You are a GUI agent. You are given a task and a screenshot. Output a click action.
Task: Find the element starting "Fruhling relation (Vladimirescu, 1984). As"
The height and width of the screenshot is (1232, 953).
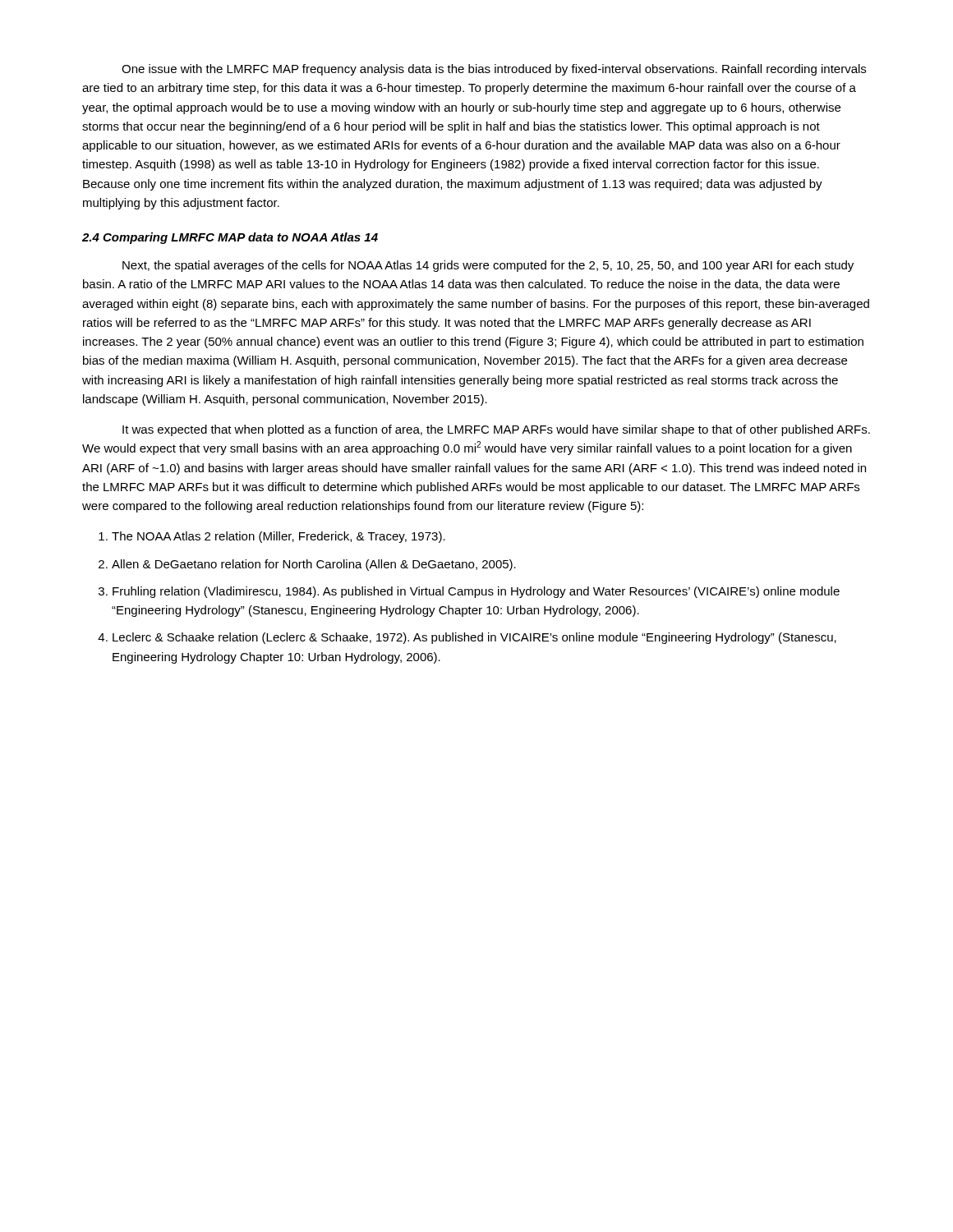[476, 600]
